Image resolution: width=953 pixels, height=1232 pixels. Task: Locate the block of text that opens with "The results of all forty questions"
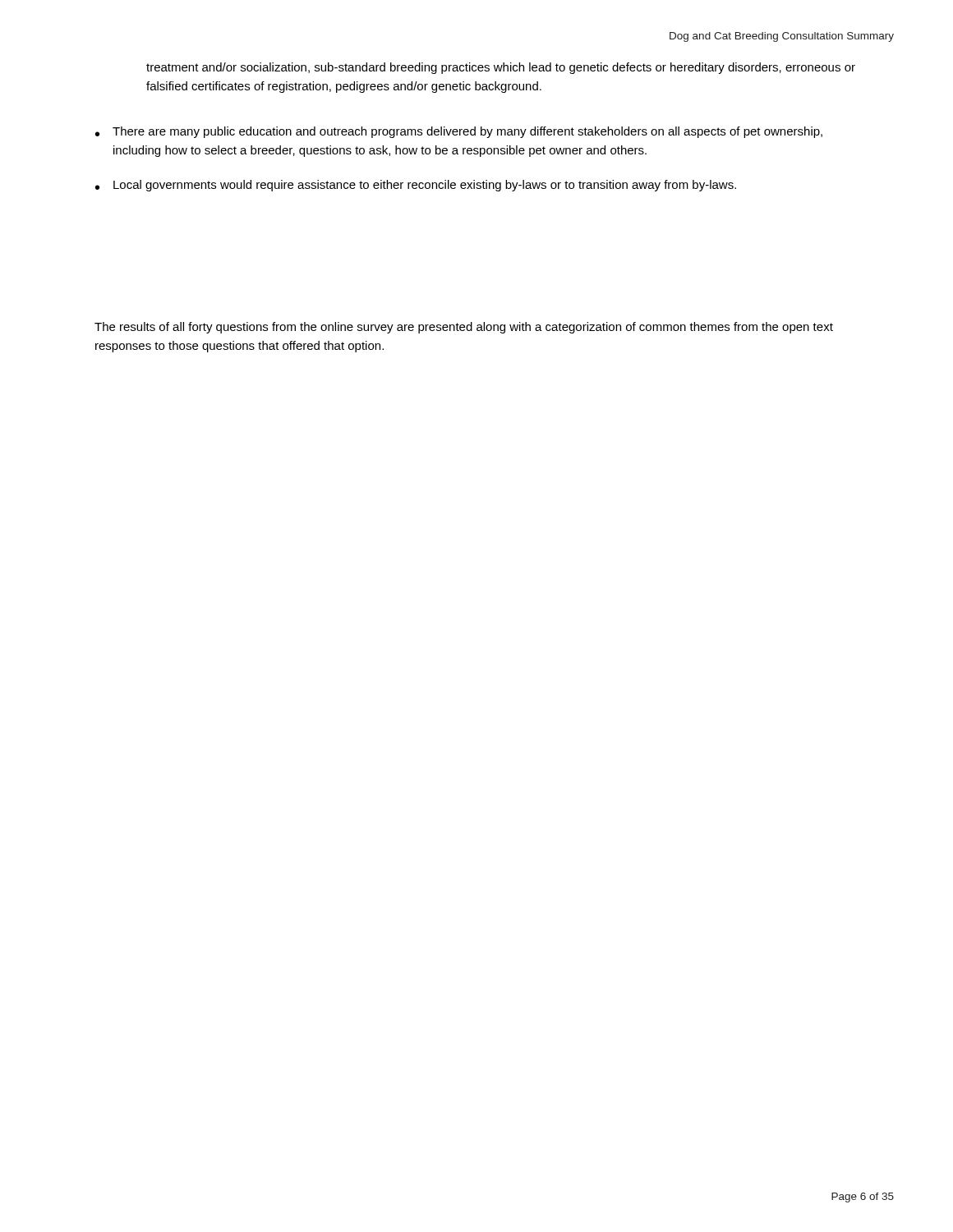point(464,336)
